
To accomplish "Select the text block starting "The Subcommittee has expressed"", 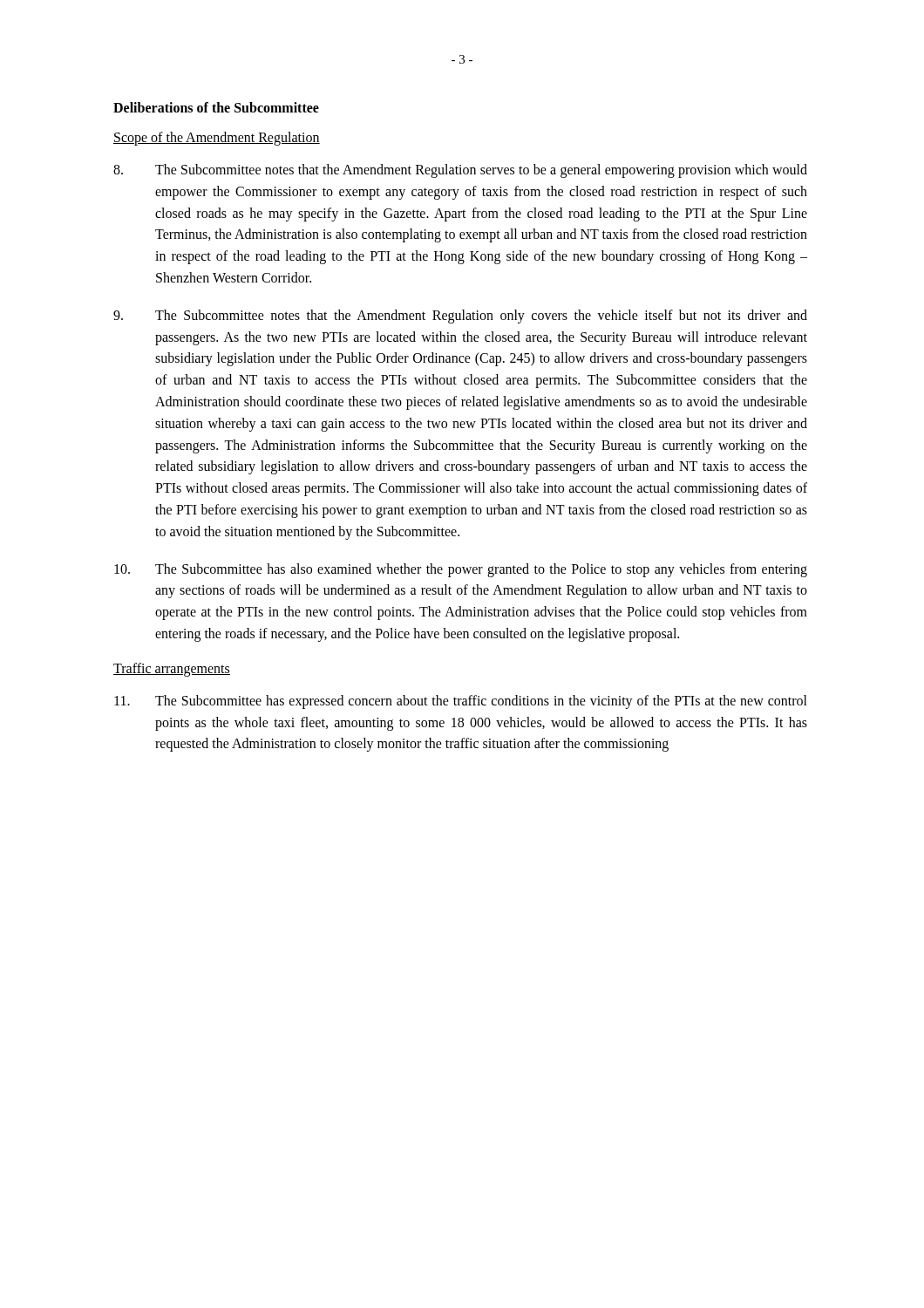I will click(460, 723).
